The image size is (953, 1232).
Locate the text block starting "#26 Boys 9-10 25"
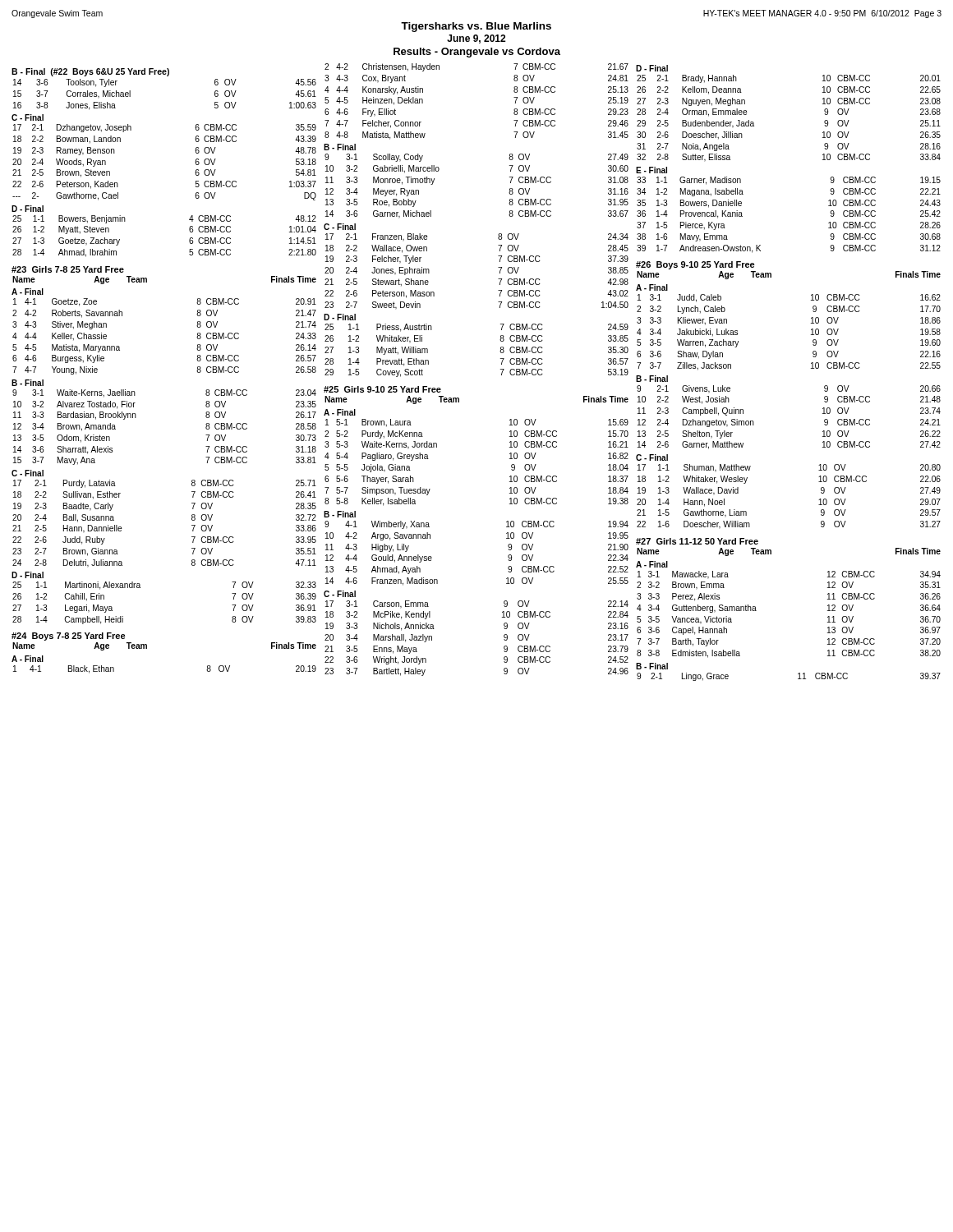[695, 265]
